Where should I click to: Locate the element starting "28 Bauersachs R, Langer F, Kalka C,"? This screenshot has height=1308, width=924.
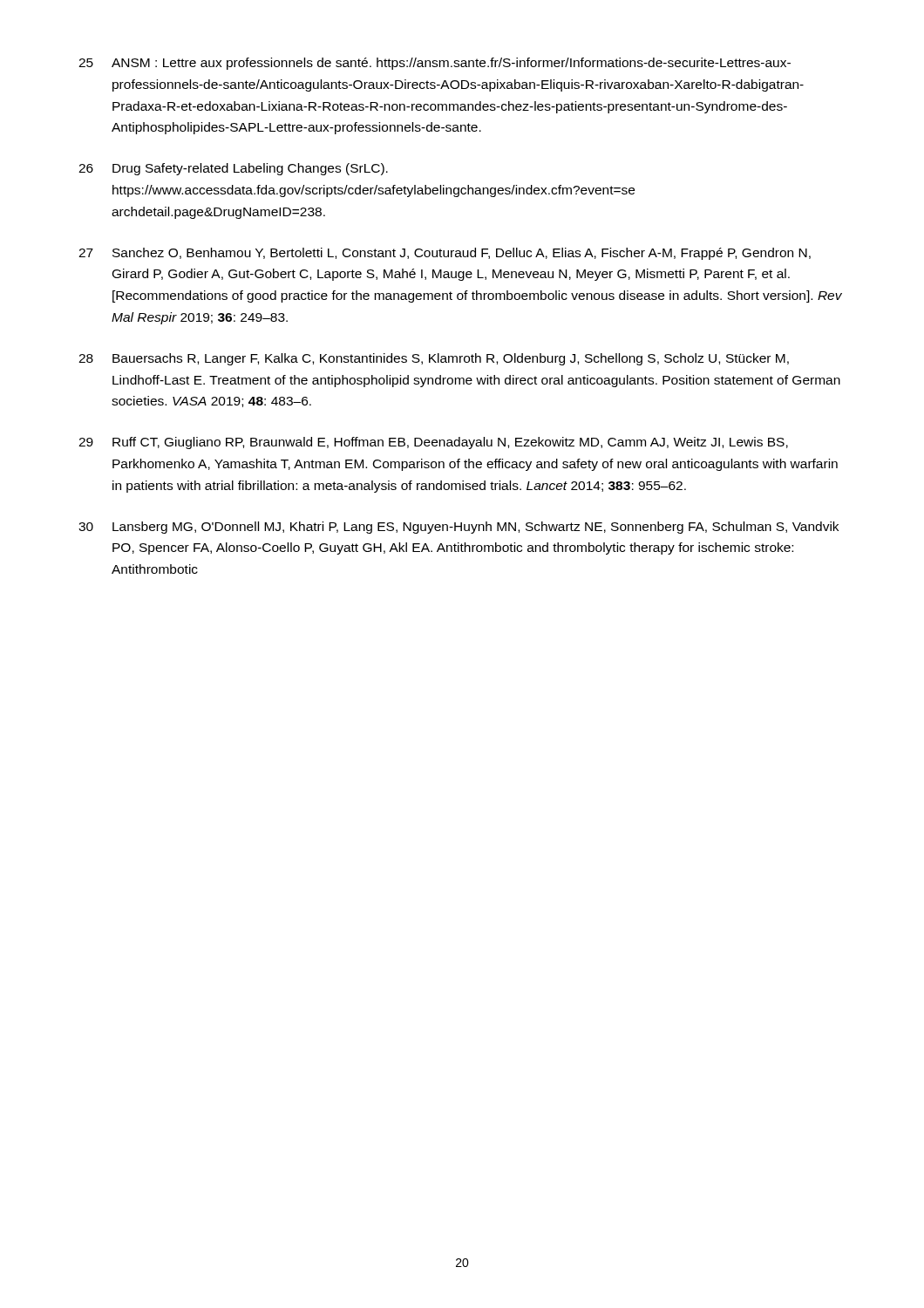pyautogui.click(x=462, y=380)
